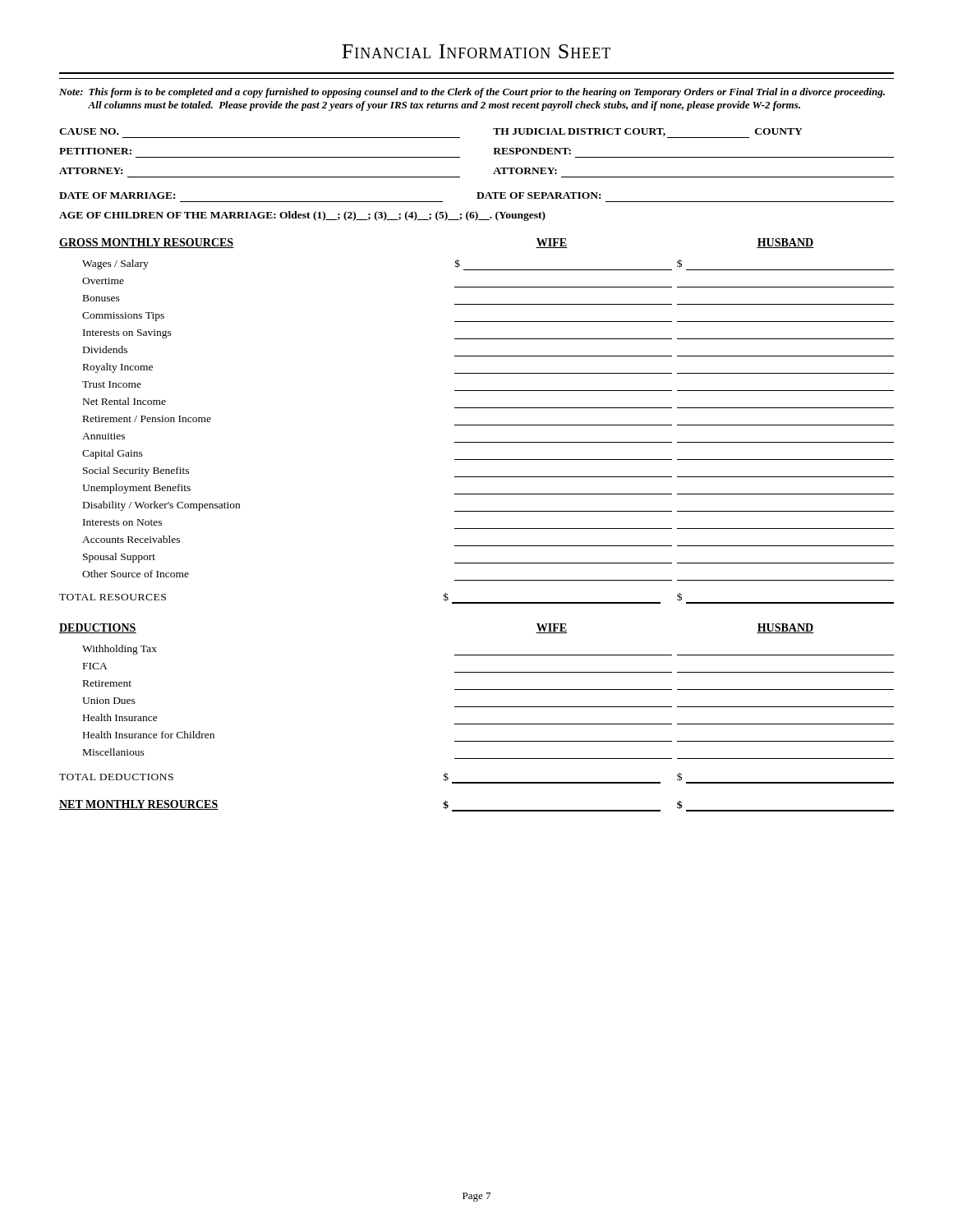This screenshot has width=953, height=1232.
Task: Click on the list item containing "Unemployment Benefits"
Action: (x=476, y=487)
